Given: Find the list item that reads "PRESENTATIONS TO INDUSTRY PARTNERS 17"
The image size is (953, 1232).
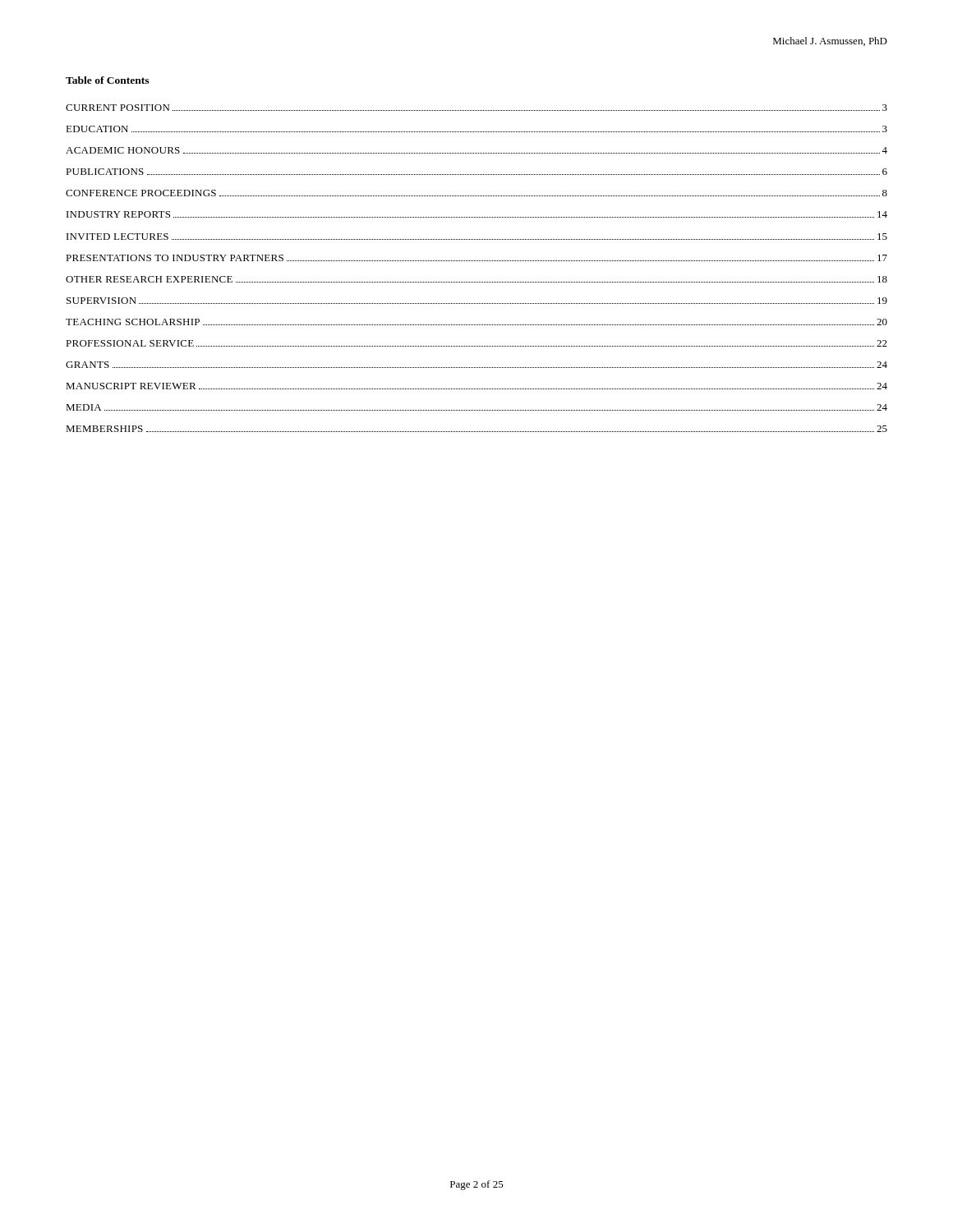Looking at the screenshot, I should [x=476, y=258].
